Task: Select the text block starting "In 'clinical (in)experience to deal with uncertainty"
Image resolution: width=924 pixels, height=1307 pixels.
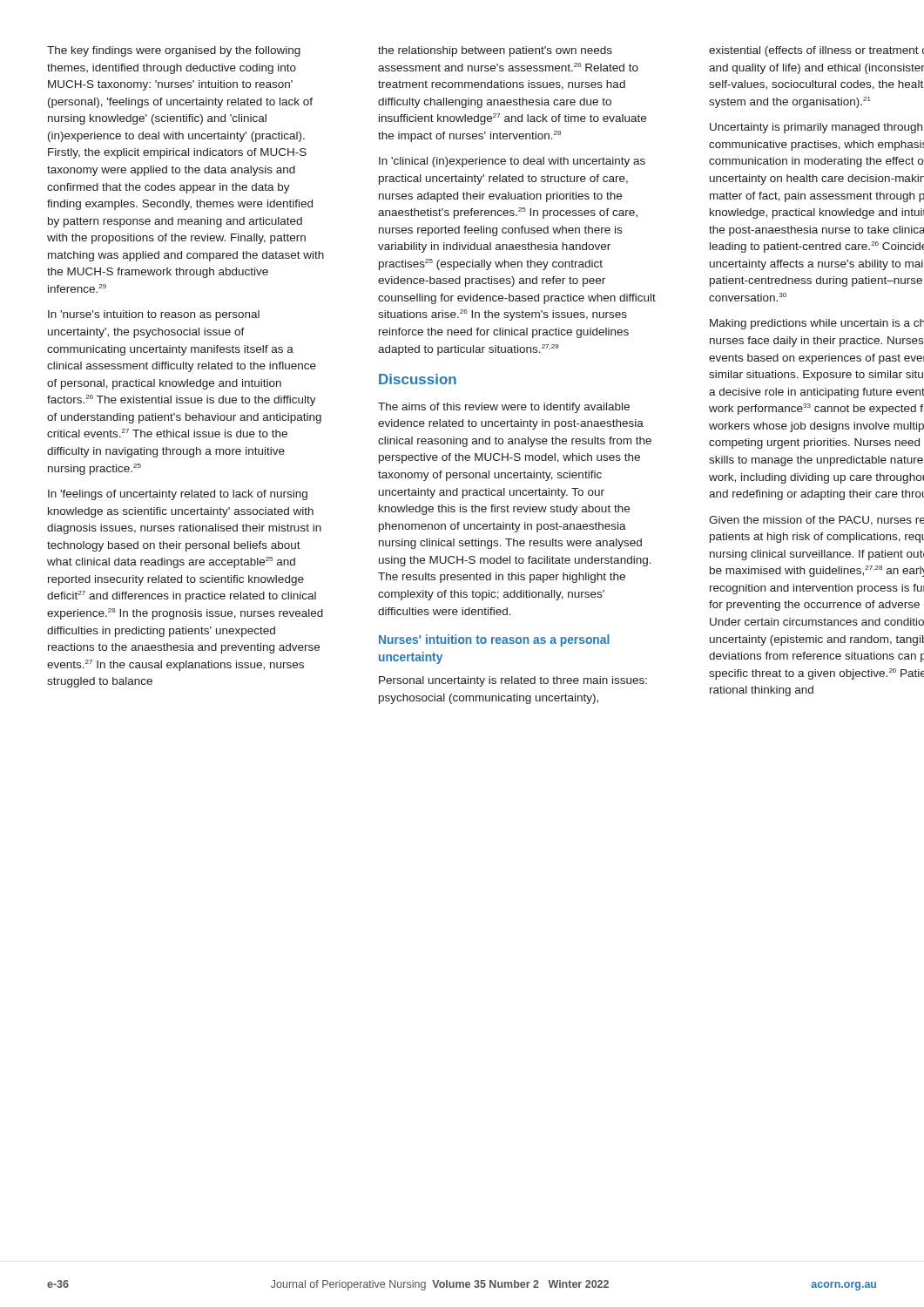Action: (x=517, y=255)
